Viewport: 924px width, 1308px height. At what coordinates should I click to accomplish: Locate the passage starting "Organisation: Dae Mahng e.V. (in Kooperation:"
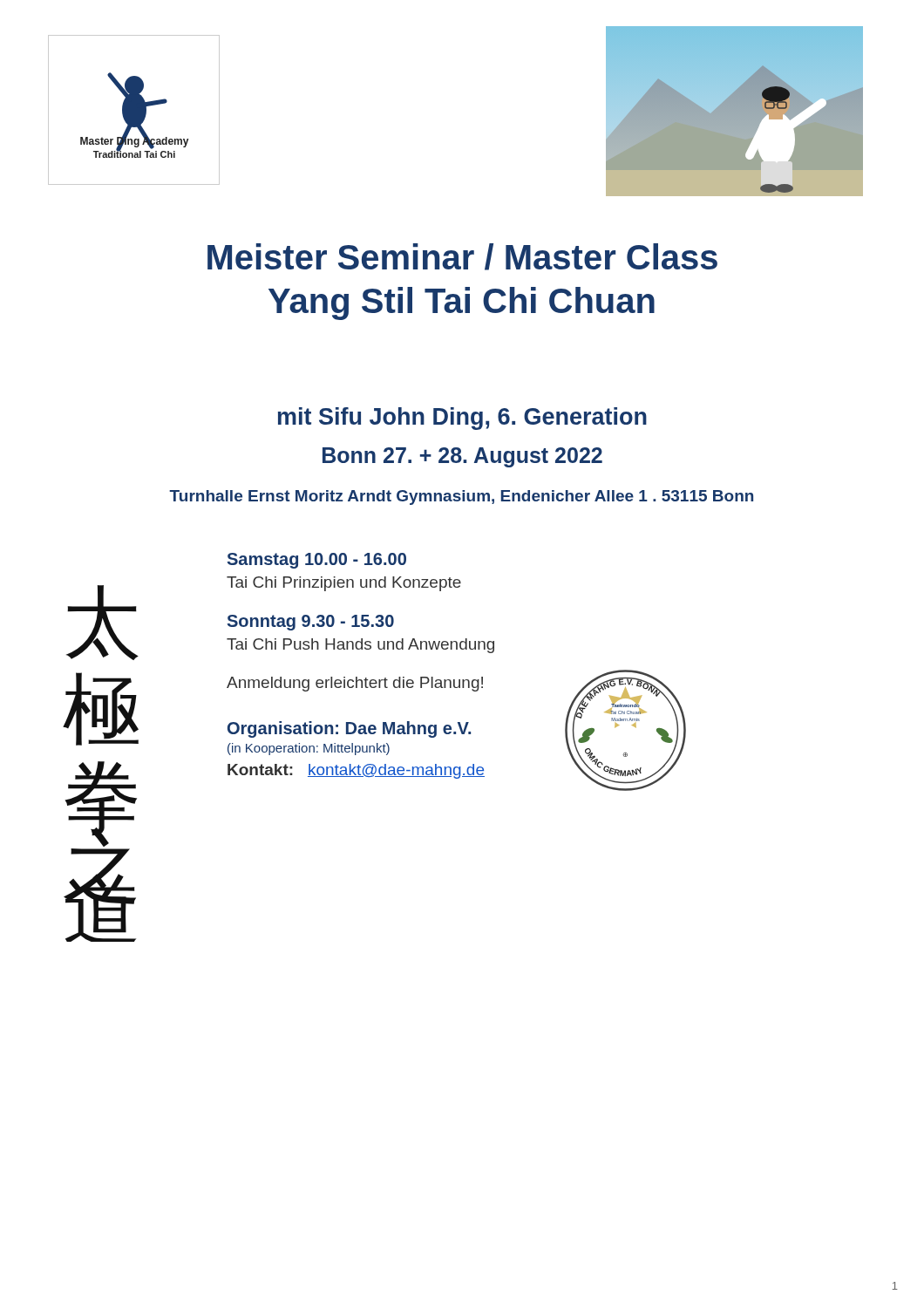click(497, 749)
